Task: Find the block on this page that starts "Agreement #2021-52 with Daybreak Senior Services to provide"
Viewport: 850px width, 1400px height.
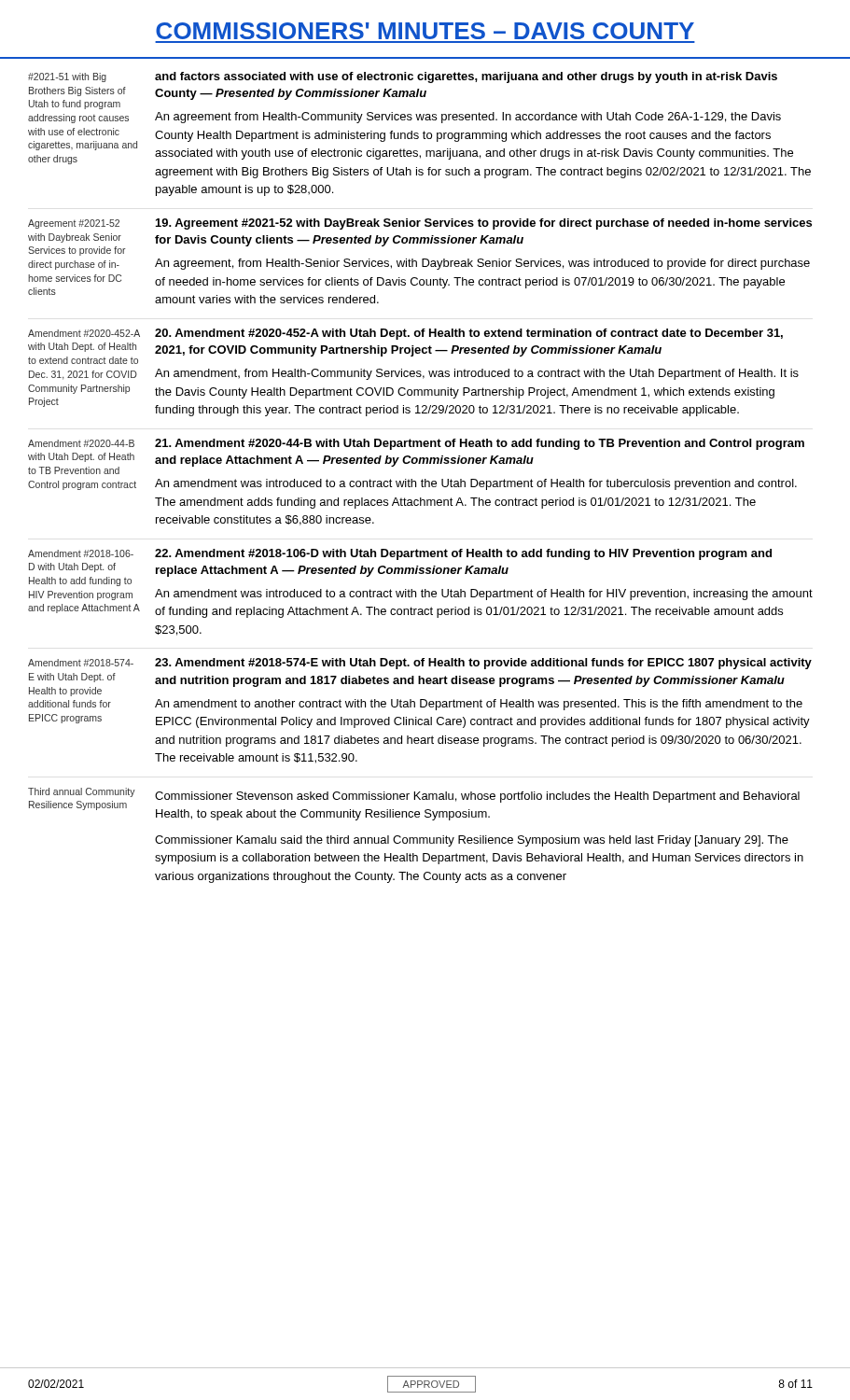Action: click(77, 257)
